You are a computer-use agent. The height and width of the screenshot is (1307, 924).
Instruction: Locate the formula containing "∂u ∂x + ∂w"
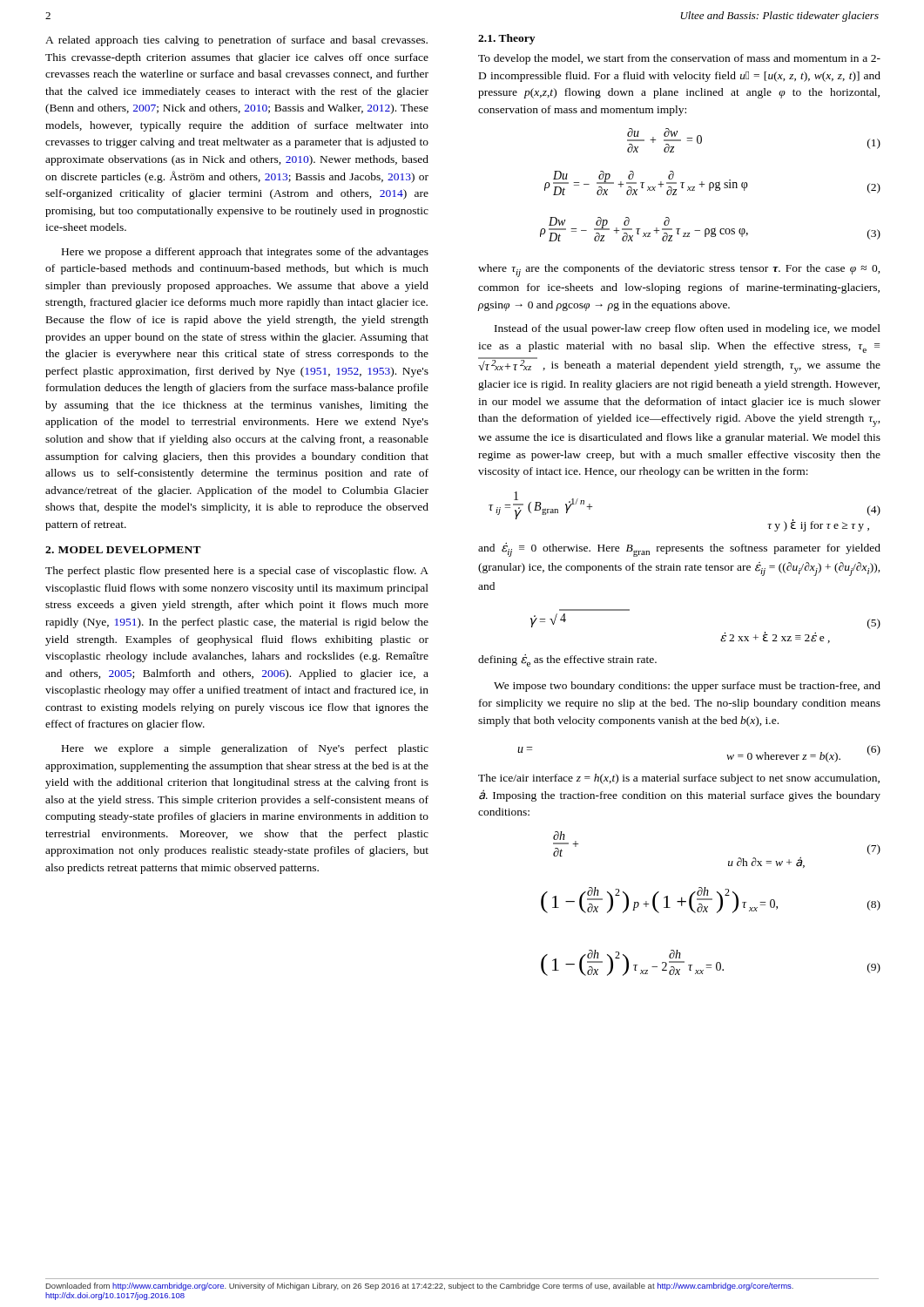pos(679,143)
